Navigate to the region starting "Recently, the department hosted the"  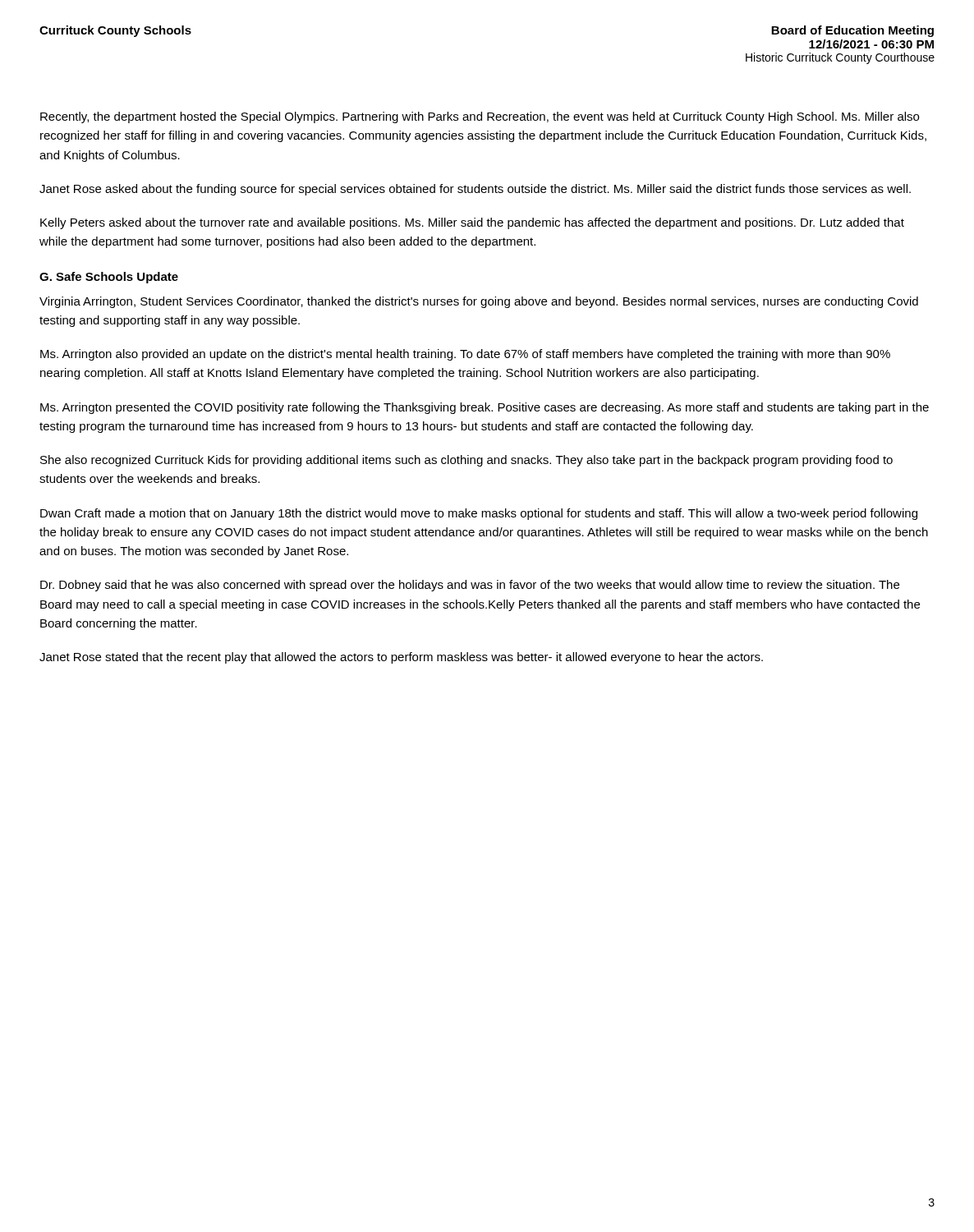483,135
